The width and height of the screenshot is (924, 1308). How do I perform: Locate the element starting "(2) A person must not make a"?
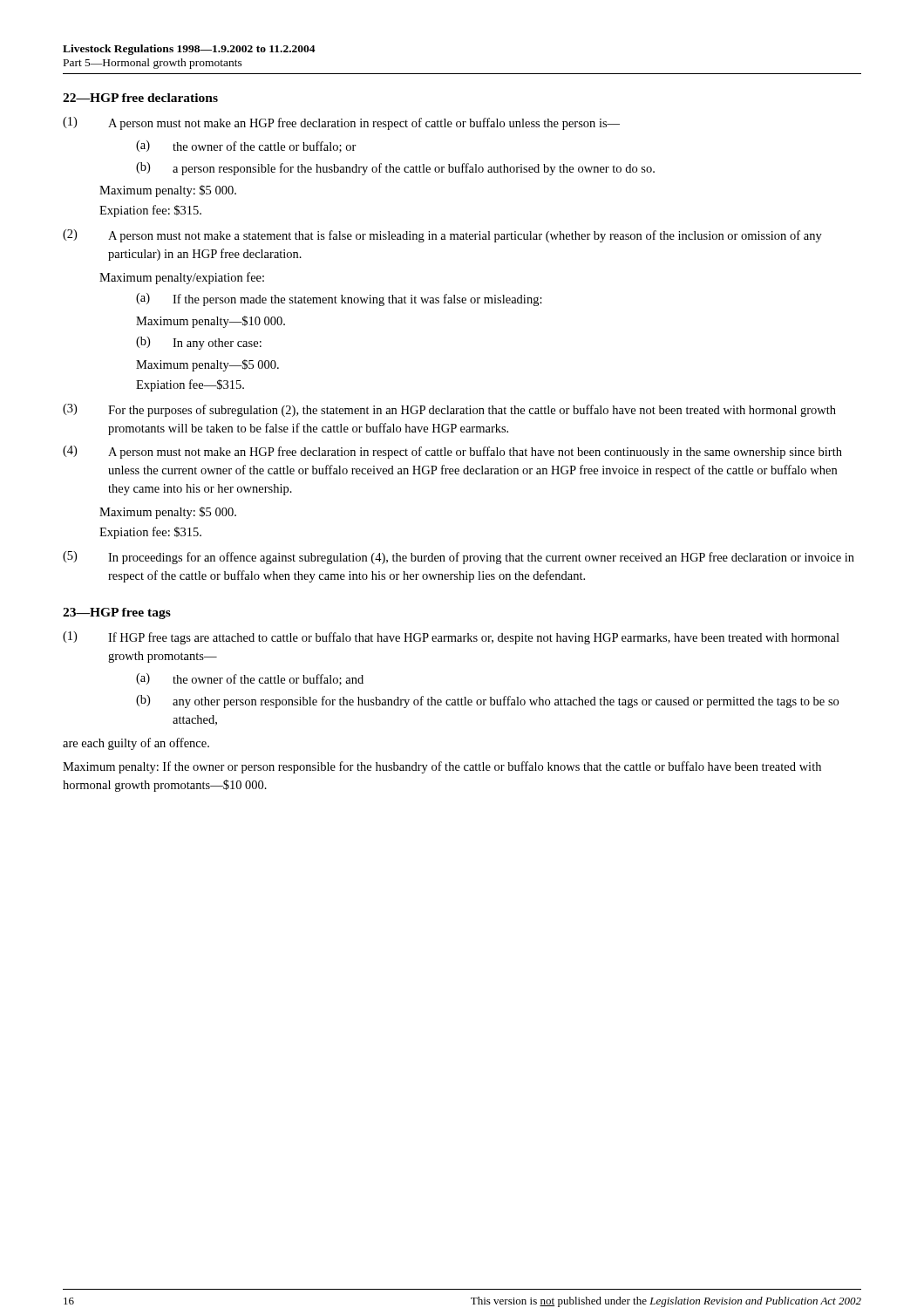pyautogui.click(x=462, y=245)
